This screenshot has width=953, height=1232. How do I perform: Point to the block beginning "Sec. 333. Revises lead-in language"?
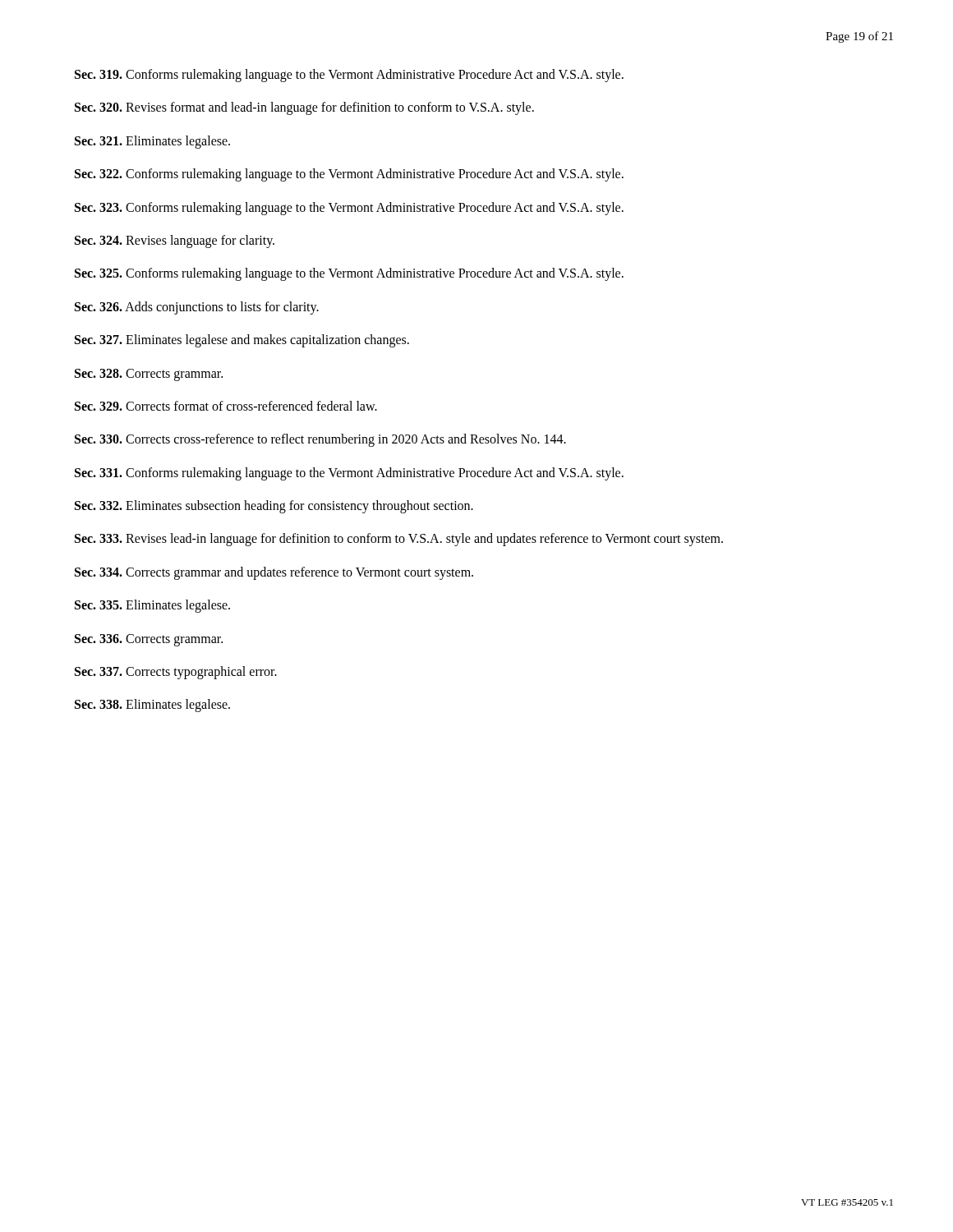[399, 539]
